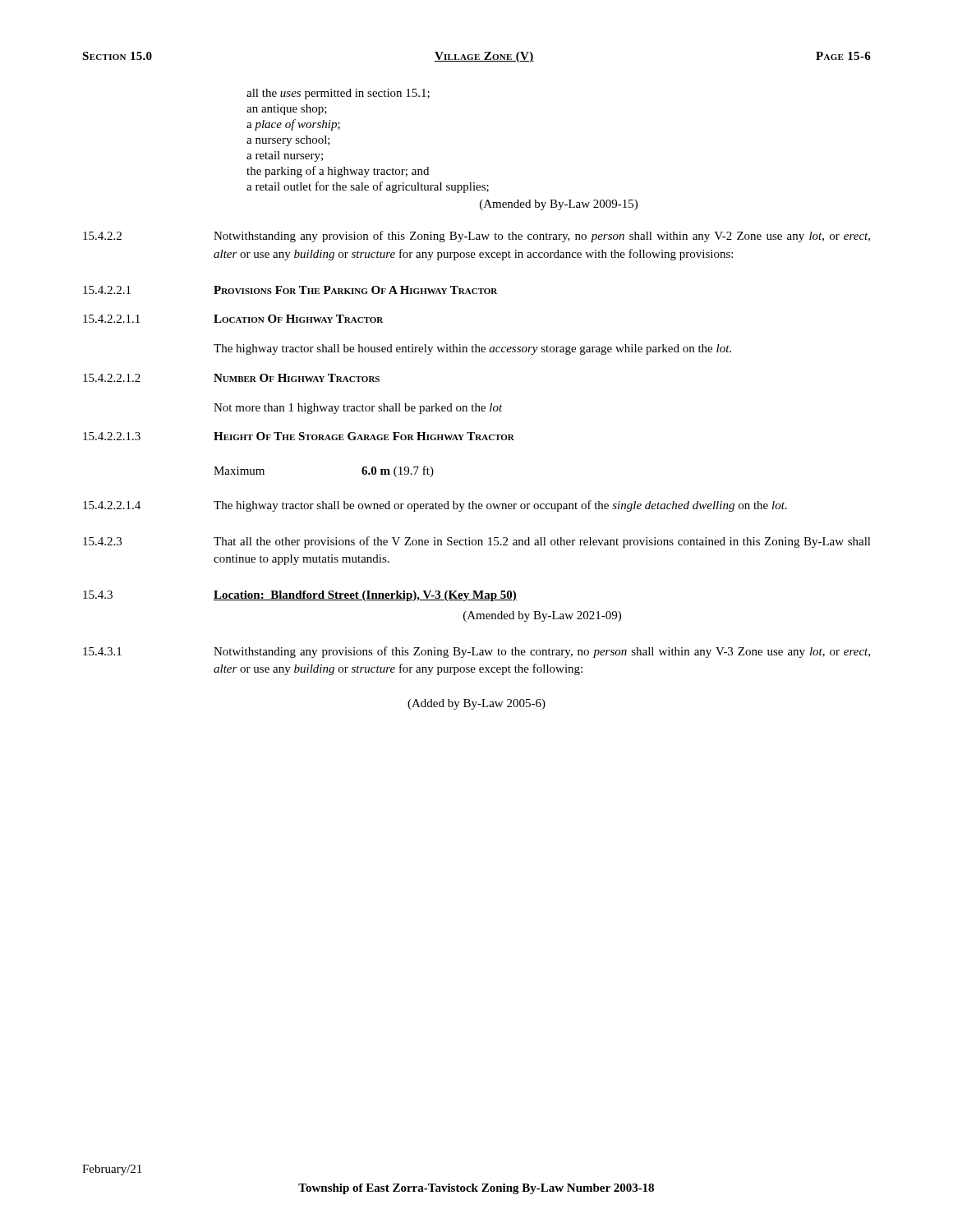Locate the region starting "Maximum 6.0 m"
Image resolution: width=953 pixels, height=1232 pixels.
(x=238, y=471)
